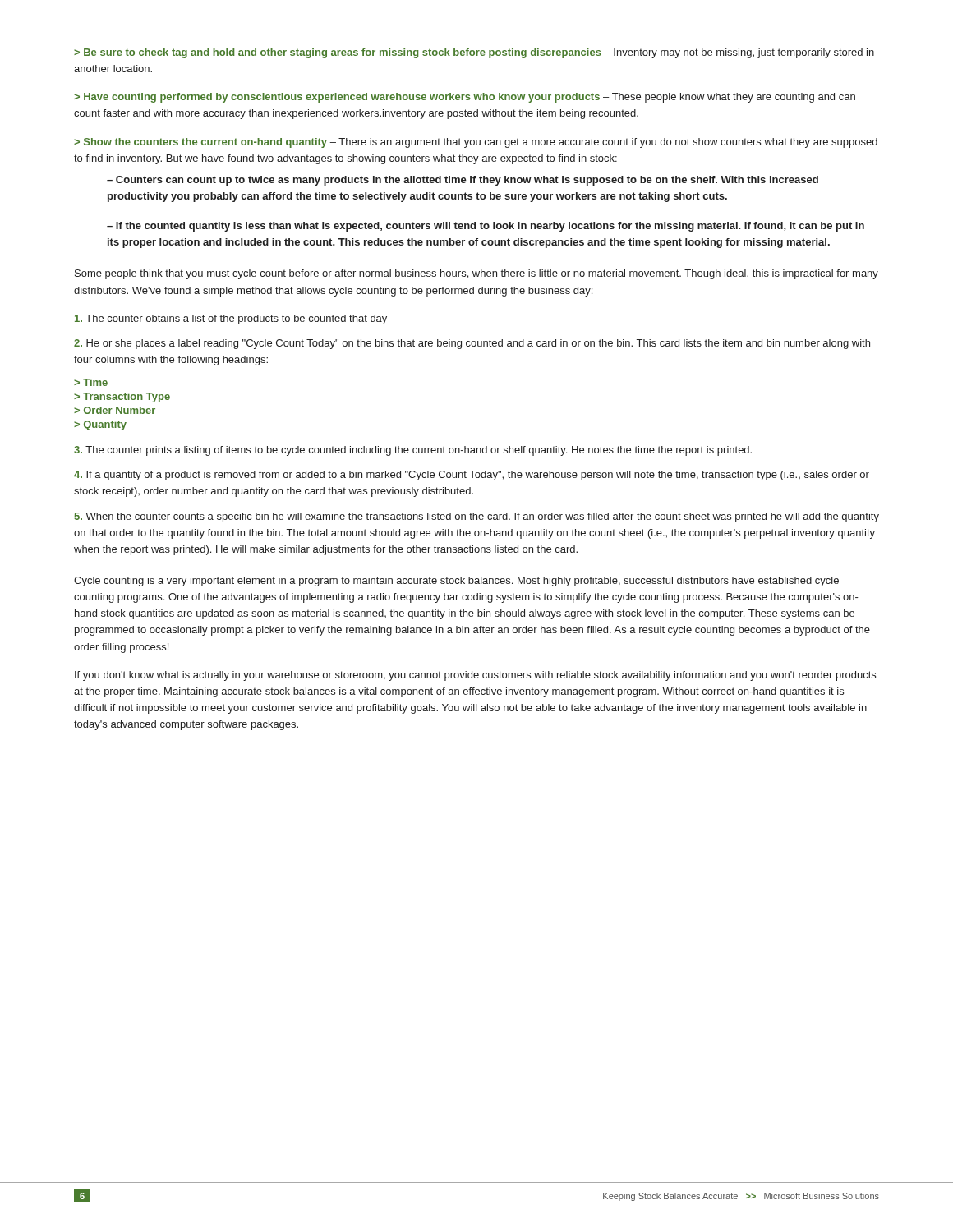Click on the list item with the text "> Show the counters"
This screenshot has width=953, height=1232.
(x=476, y=150)
